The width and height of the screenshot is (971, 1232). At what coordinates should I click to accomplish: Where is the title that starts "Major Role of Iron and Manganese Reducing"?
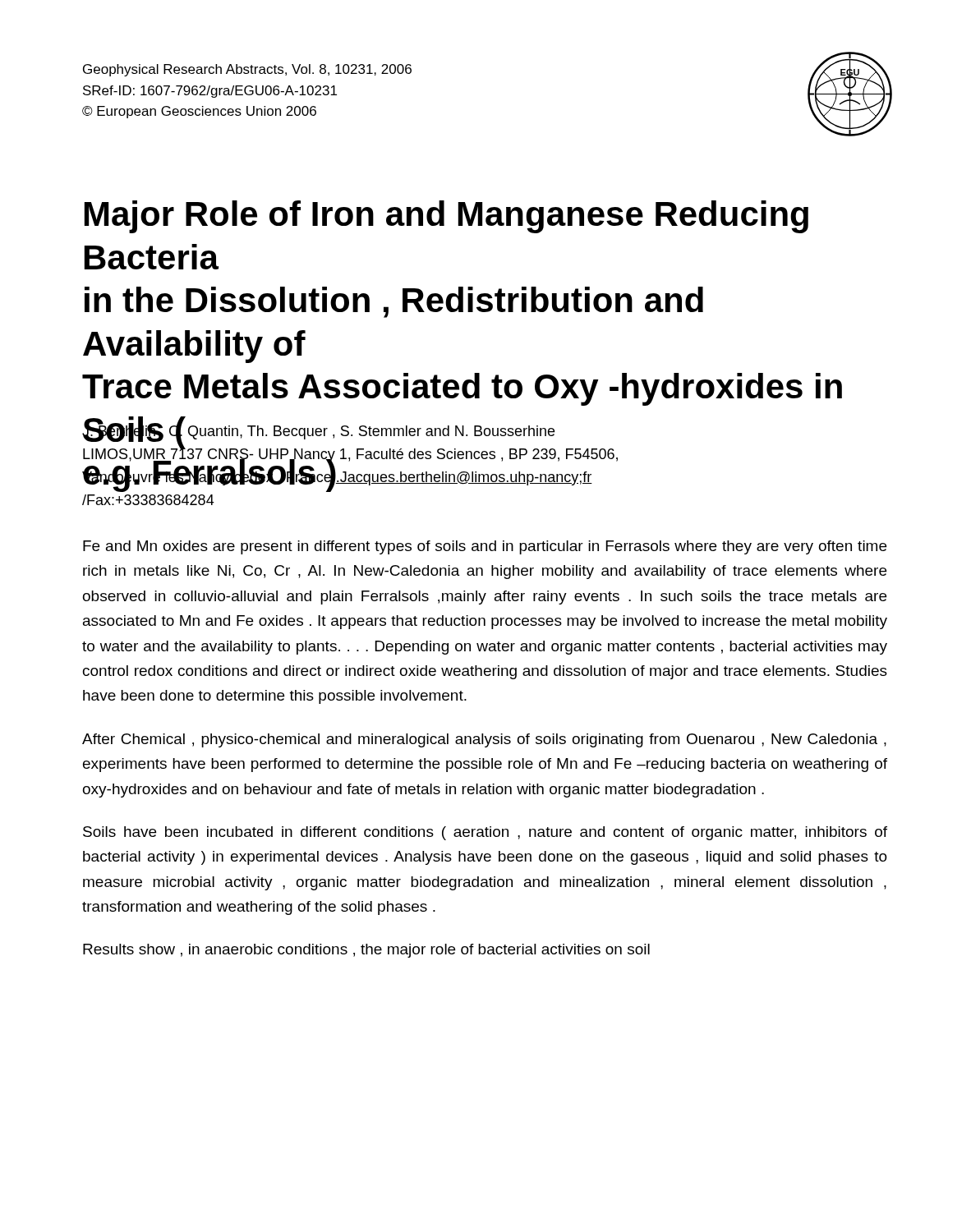click(446, 217)
